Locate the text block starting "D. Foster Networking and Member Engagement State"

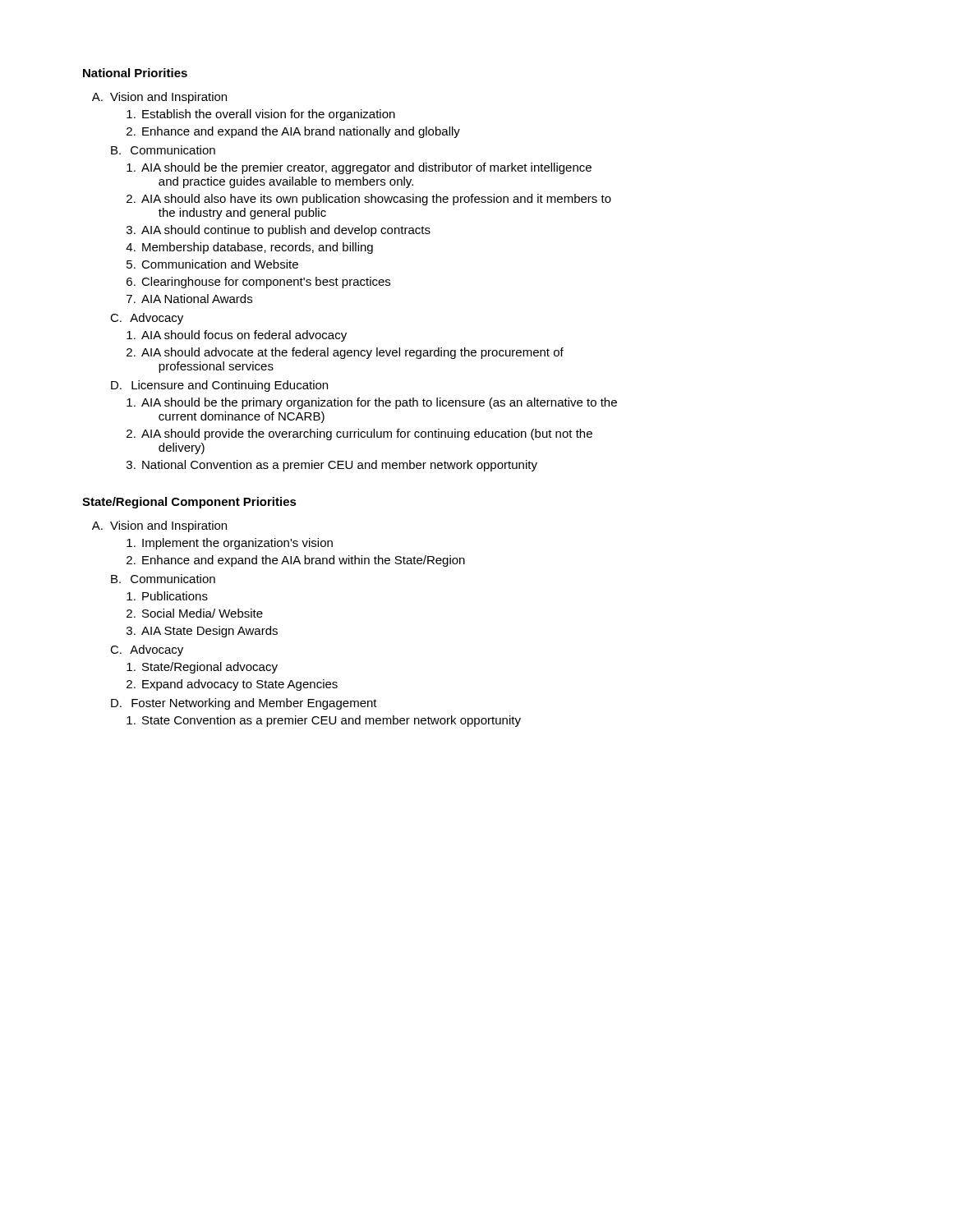pyautogui.click(x=489, y=711)
